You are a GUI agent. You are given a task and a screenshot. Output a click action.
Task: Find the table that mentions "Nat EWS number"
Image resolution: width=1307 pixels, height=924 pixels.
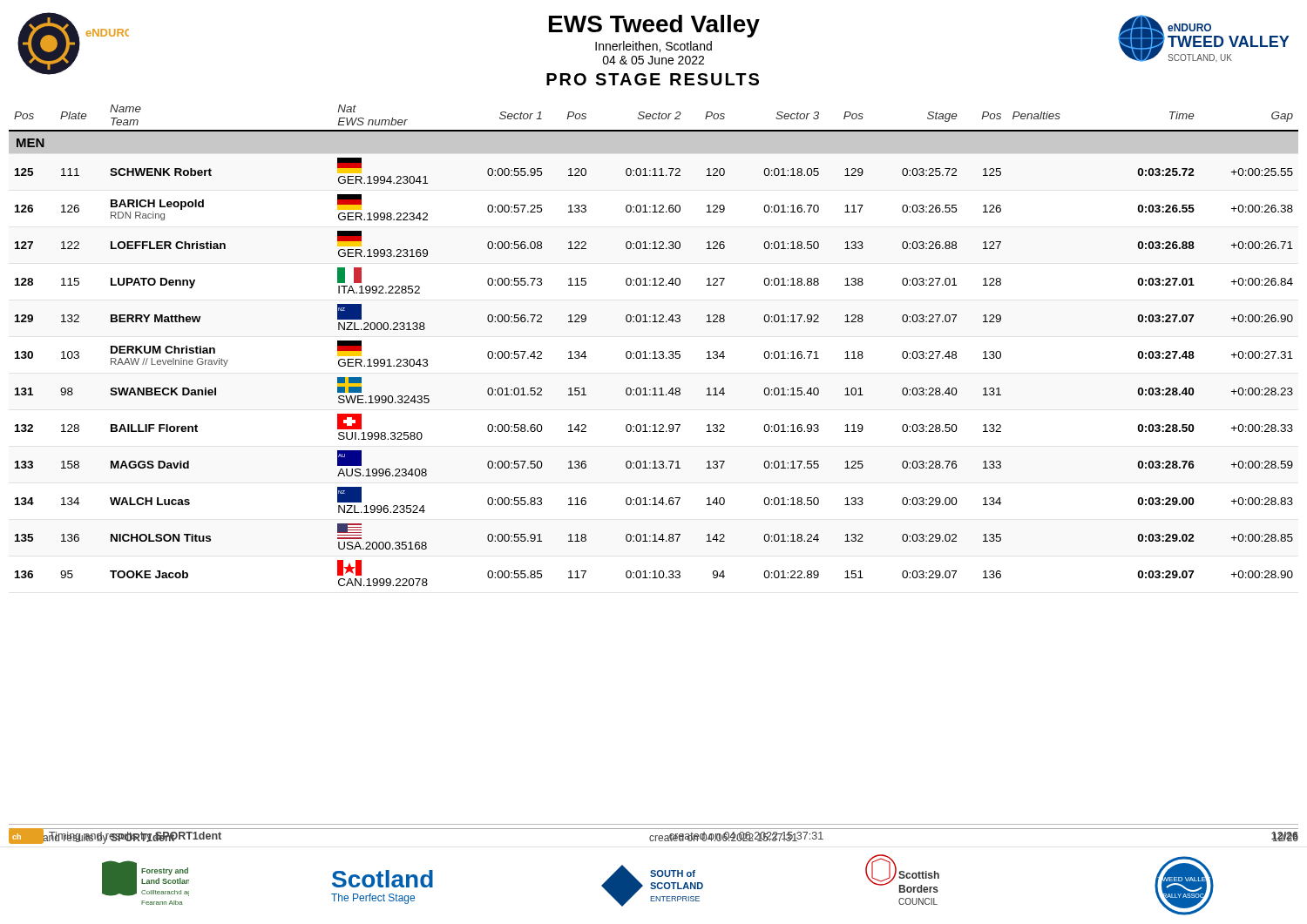[654, 347]
